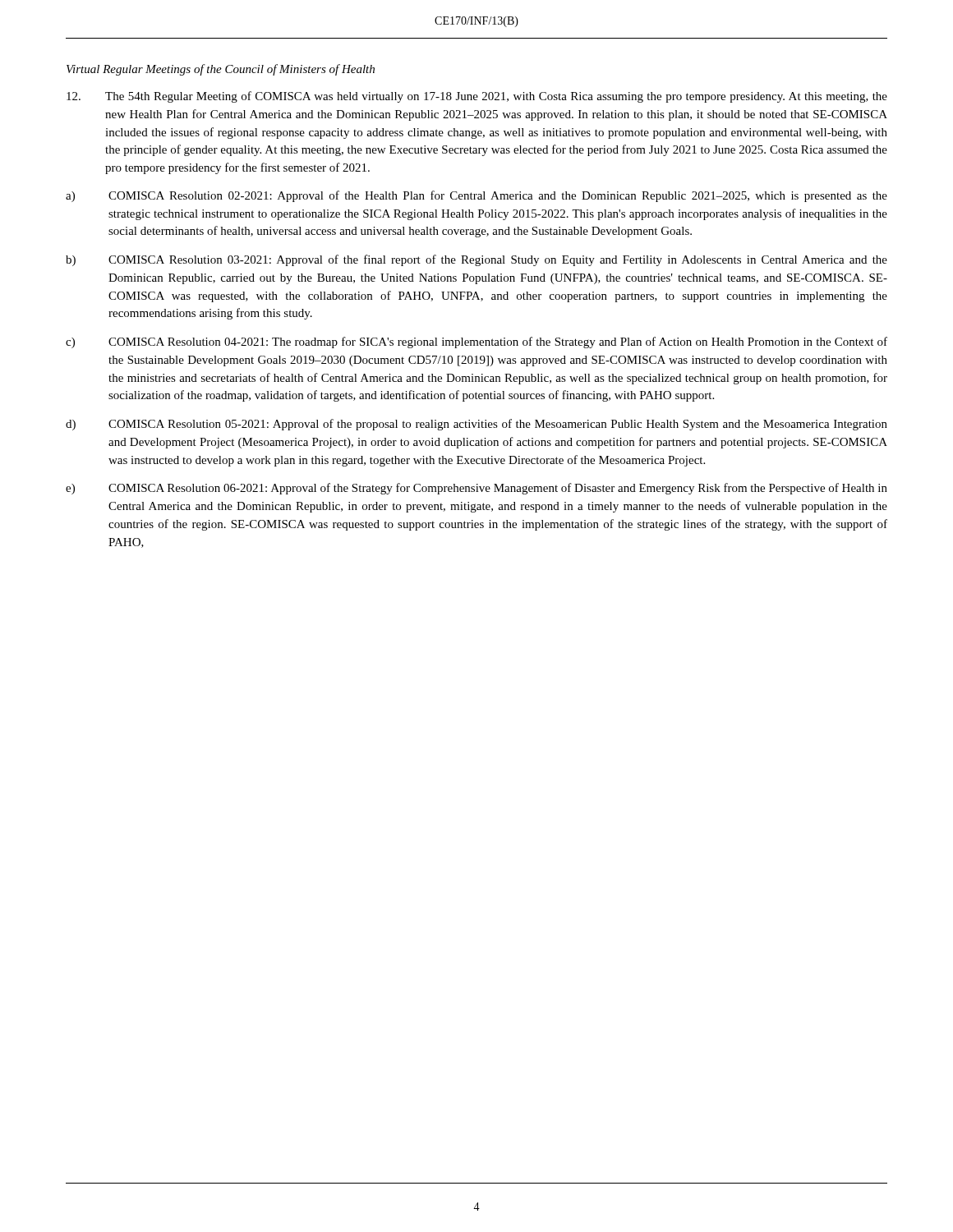The image size is (953, 1232).
Task: Click on the list item that says "c) COMISCA Resolution 04-2021: The"
Action: 476,369
